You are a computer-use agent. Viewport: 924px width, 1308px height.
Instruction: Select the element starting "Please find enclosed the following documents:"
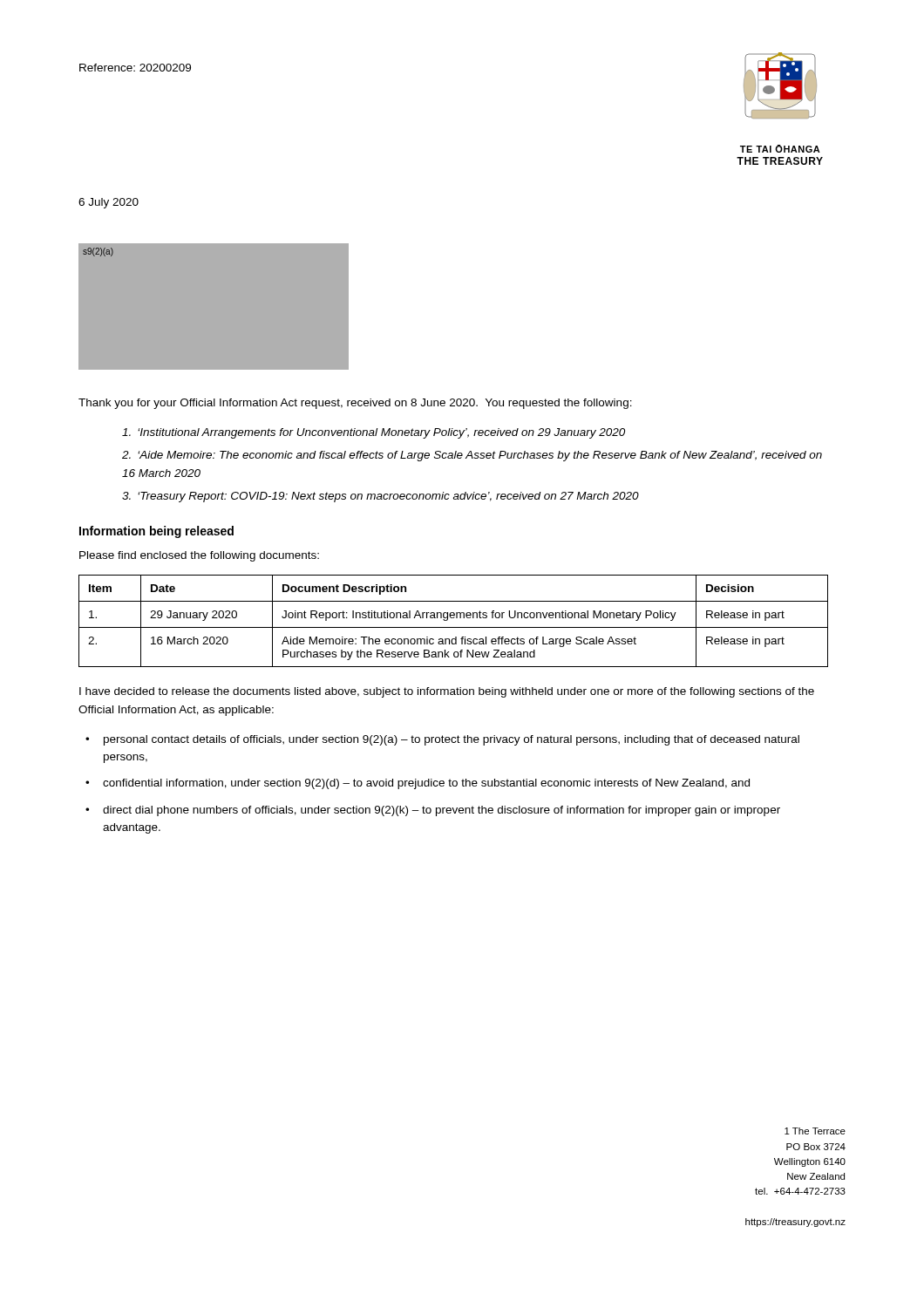pos(199,555)
